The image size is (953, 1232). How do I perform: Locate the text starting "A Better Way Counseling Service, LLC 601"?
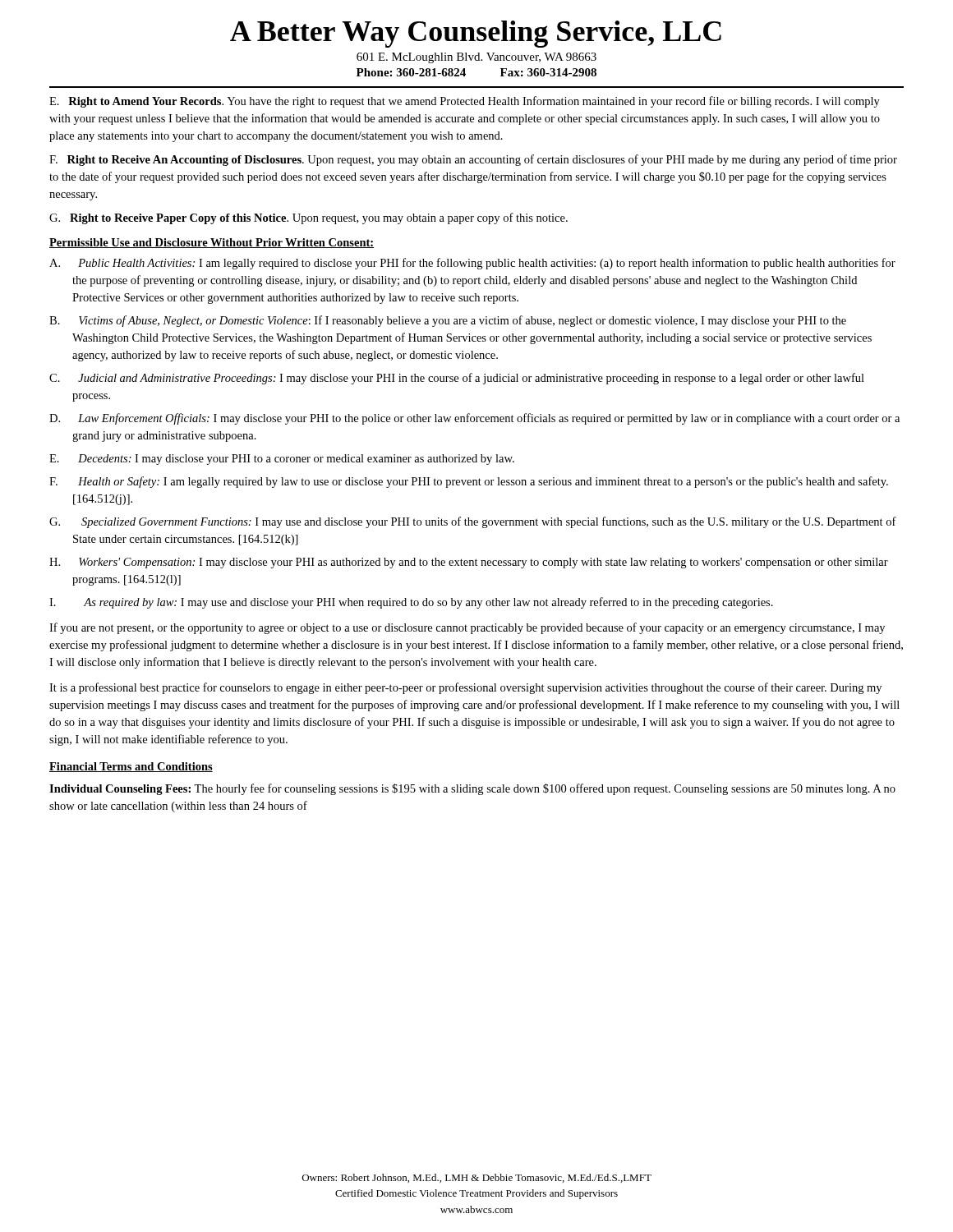tap(476, 47)
